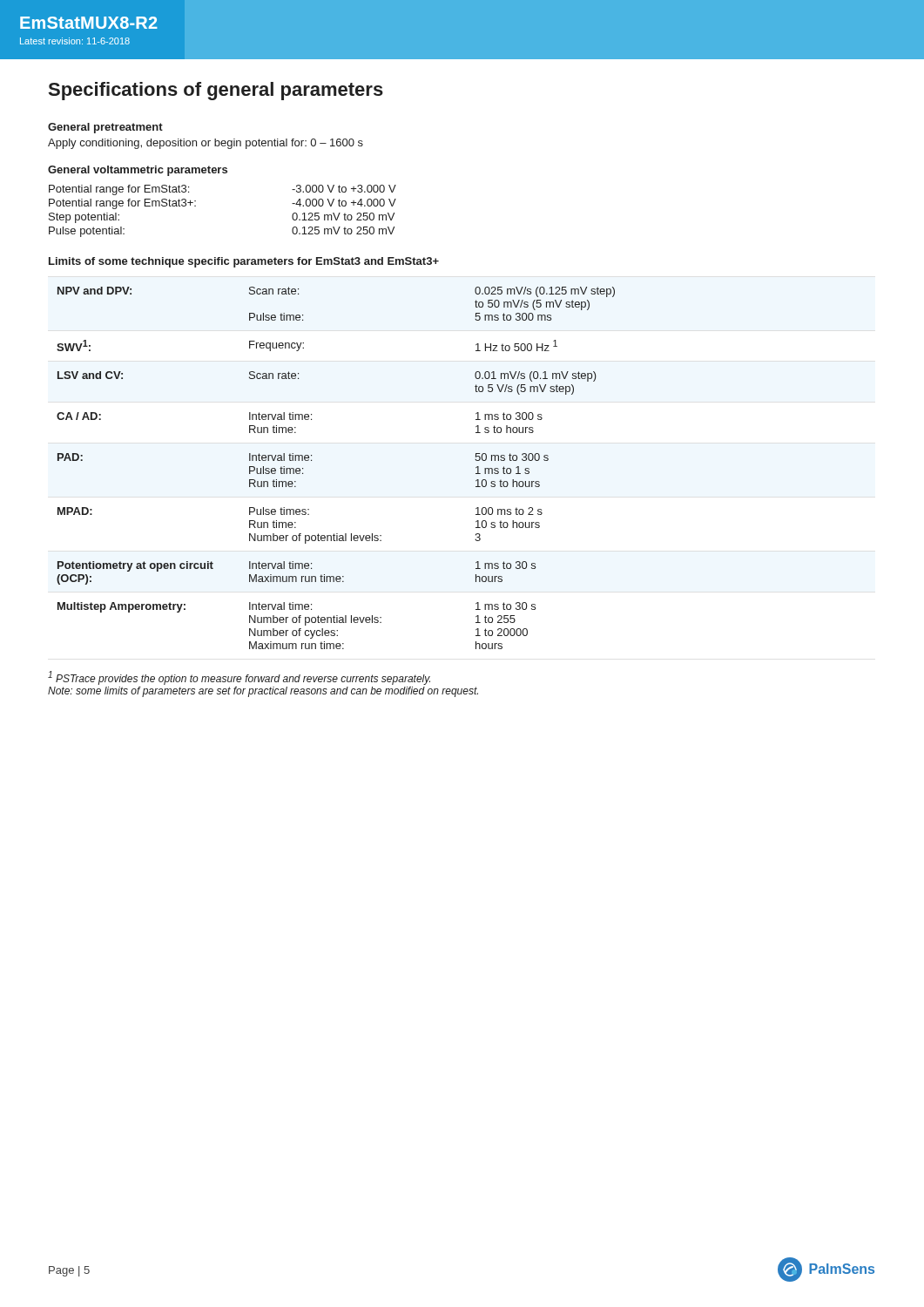Find the block starting "General pretreatment"
Viewport: 924px width, 1307px height.
pos(105,127)
